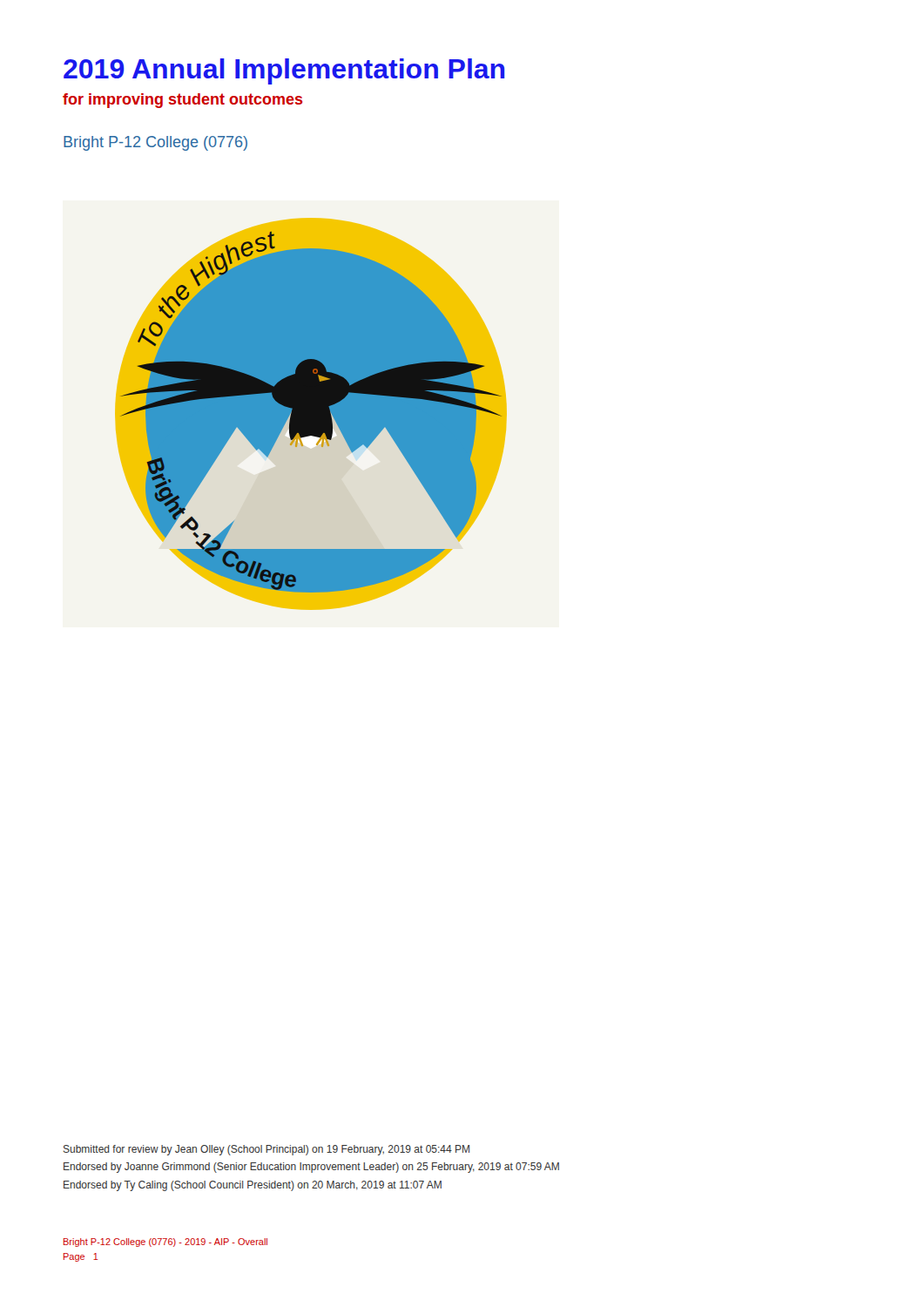This screenshot has height=1307, width=924.
Task: Locate the block starting "2019 Annual Implementation Plan"
Action: [462, 69]
